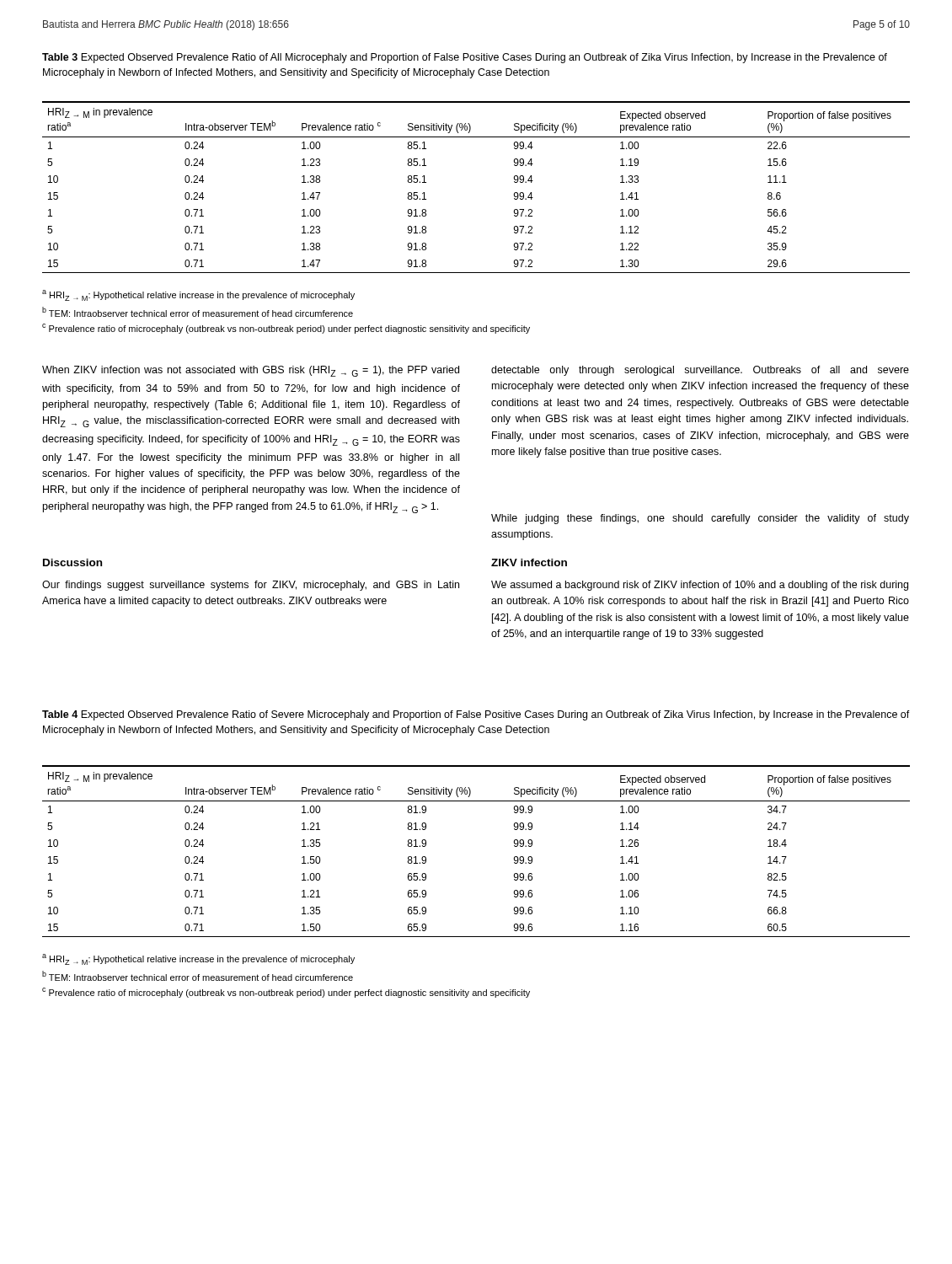The image size is (952, 1264).
Task: Find the text block containing "detectable only through serological surveillance. Outbreaks of"
Action: pos(700,411)
